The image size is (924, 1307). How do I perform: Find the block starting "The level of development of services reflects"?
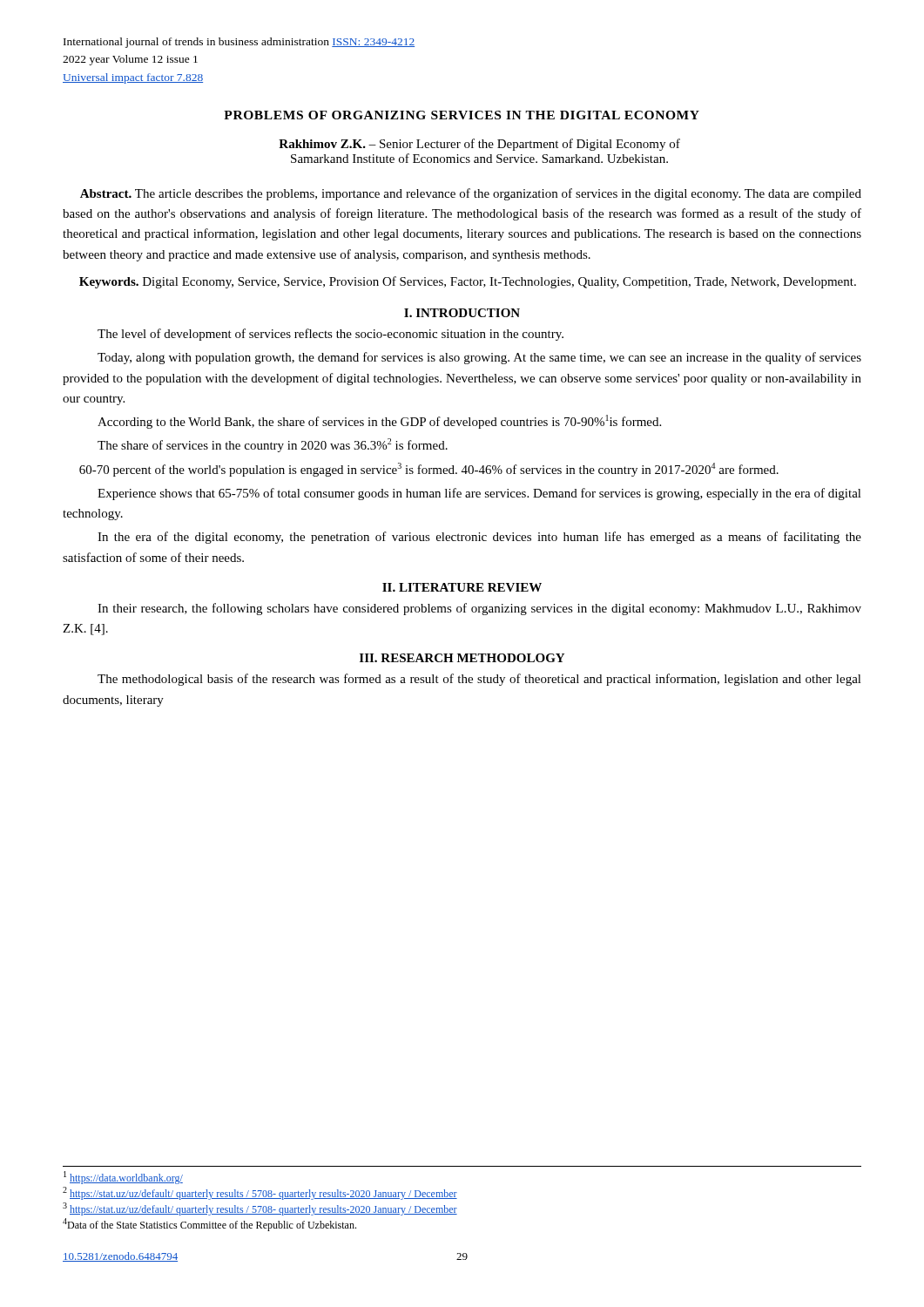click(331, 334)
